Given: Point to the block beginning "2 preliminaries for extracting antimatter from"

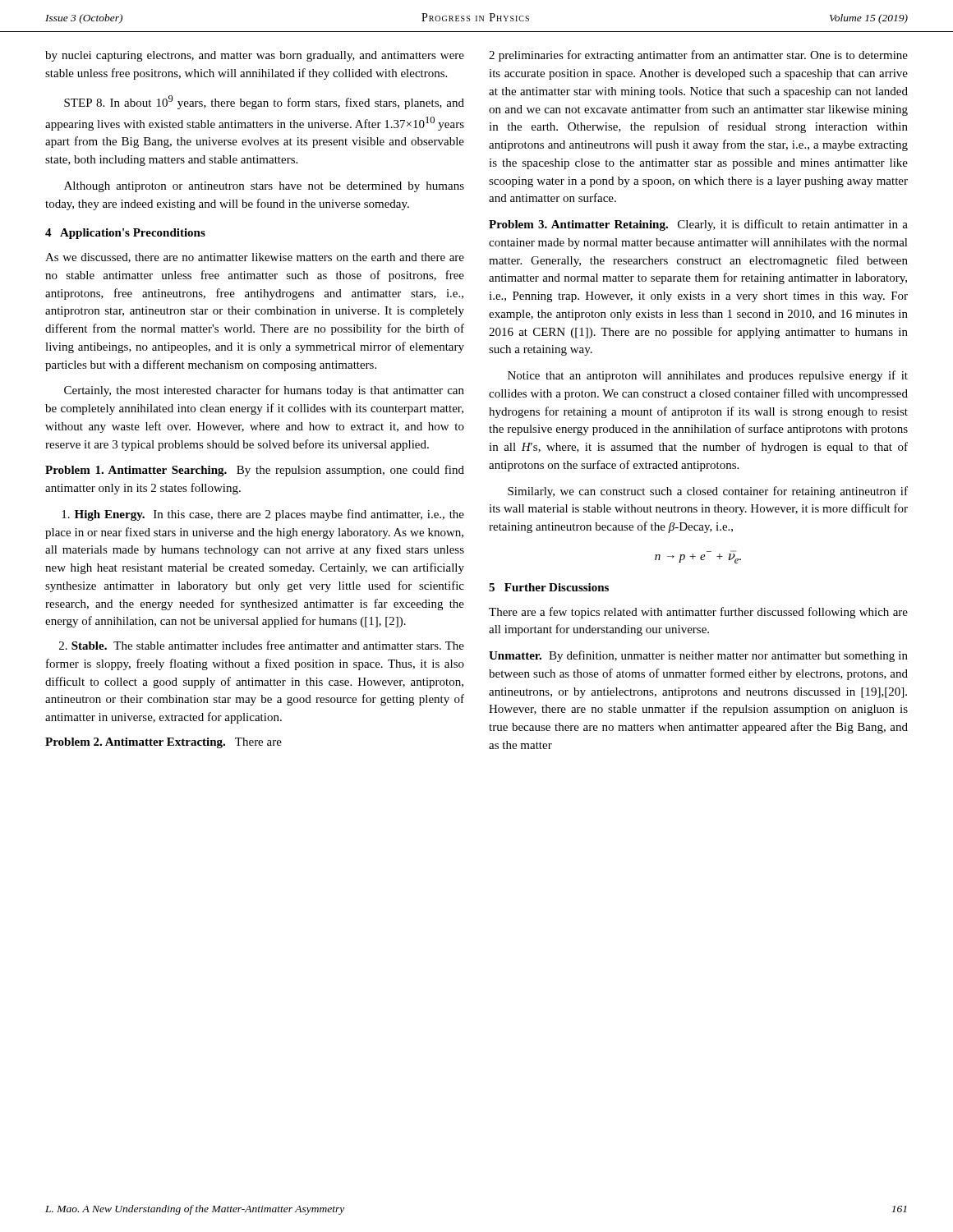Looking at the screenshot, I should click(x=698, y=127).
